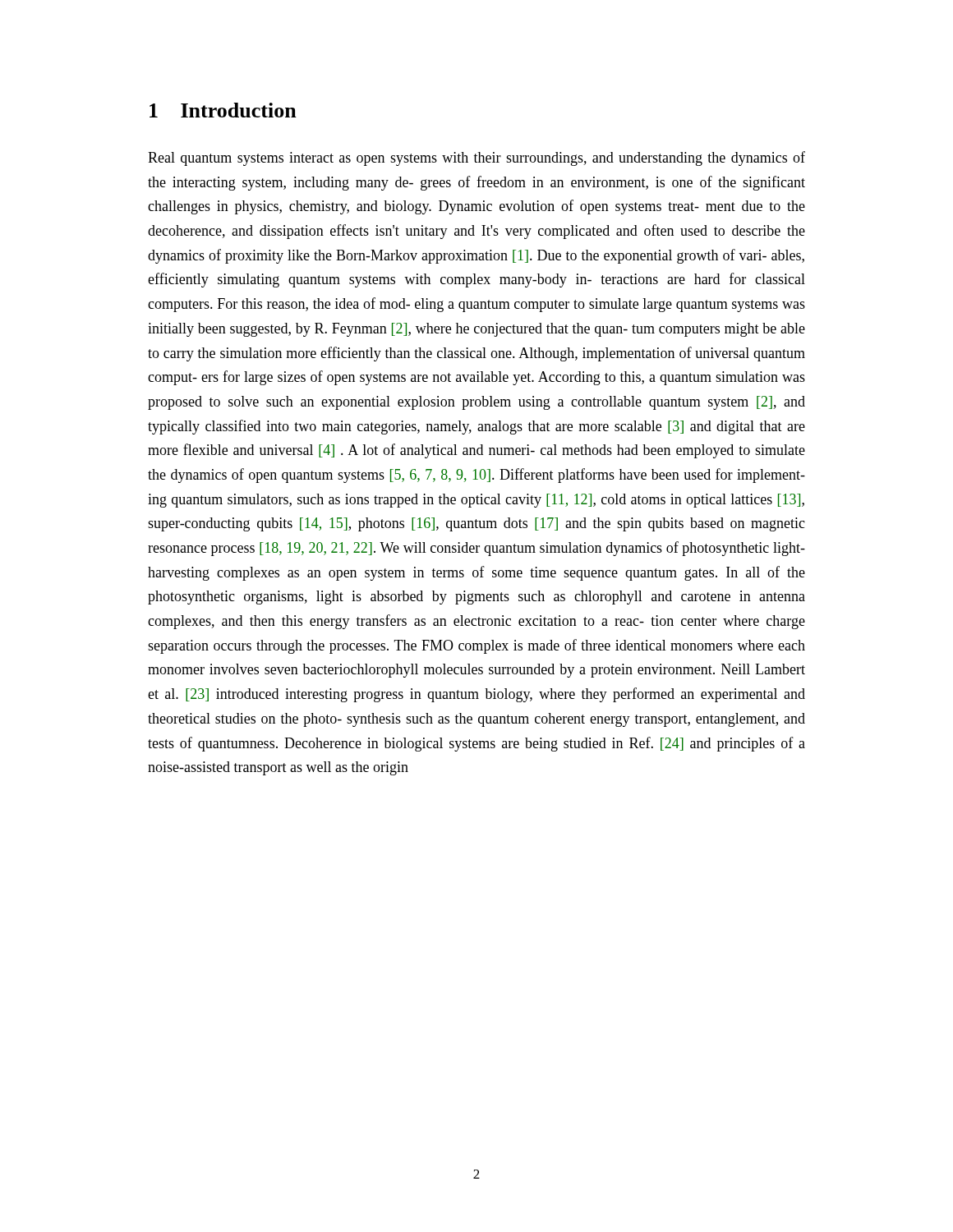The width and height of the screenshot is (953, 1232).
Task: Locate the passage starting "1 Introduction"
Action: [222, 110]
